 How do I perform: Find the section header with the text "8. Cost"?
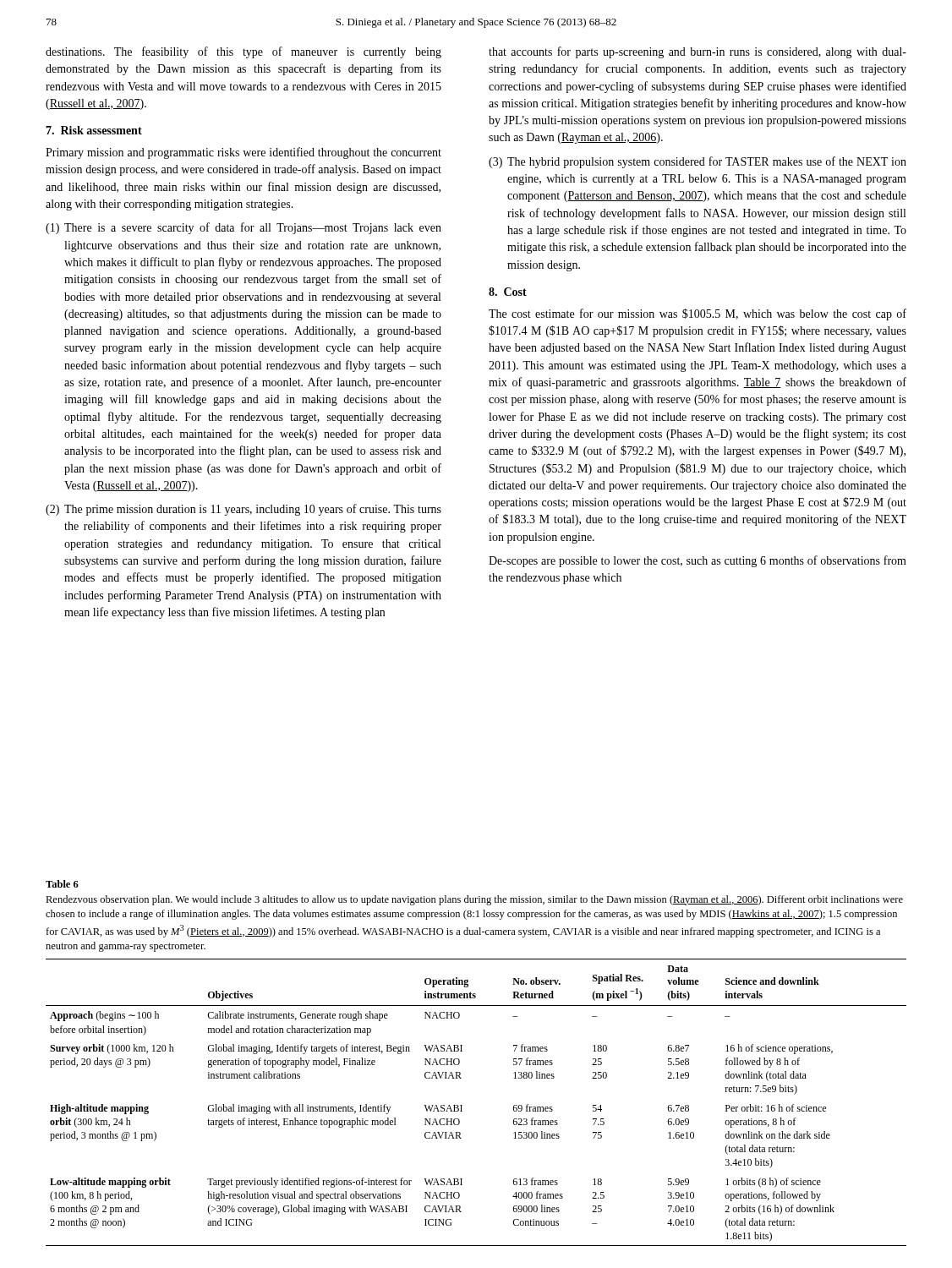pos(508,292)
